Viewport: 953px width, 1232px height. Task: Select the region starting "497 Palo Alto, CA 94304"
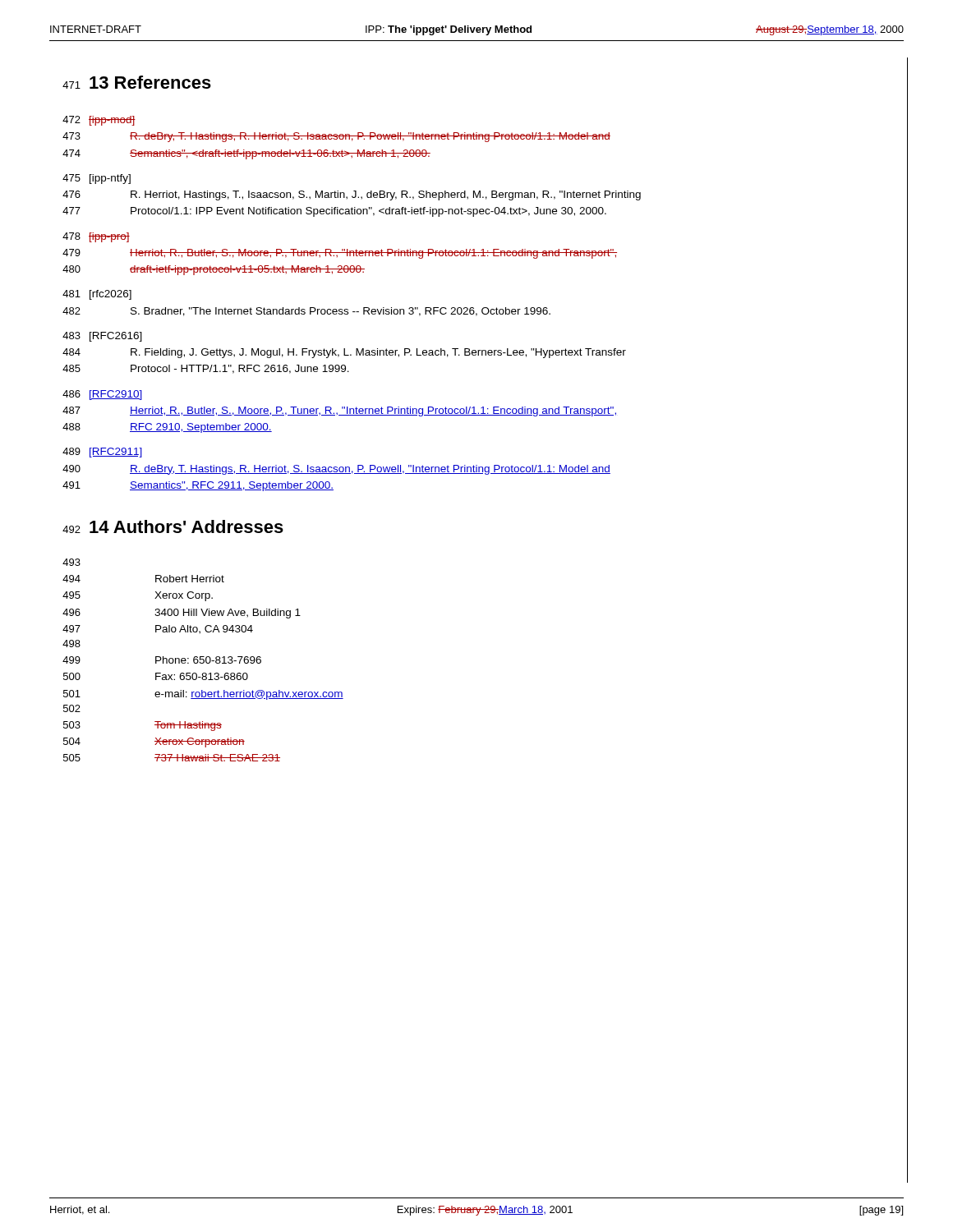158,630
